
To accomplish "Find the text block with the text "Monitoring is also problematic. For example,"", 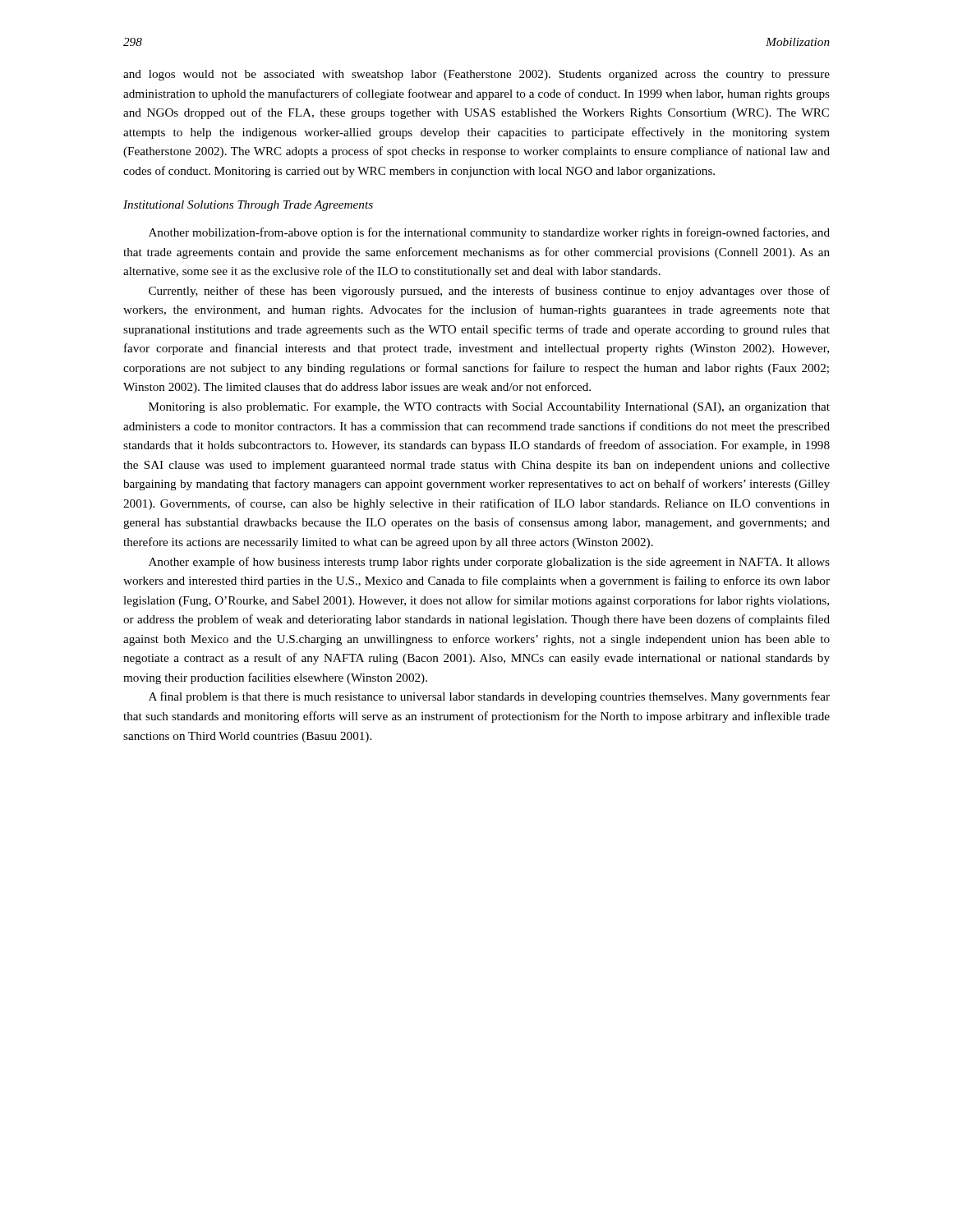I will point(476,474).
